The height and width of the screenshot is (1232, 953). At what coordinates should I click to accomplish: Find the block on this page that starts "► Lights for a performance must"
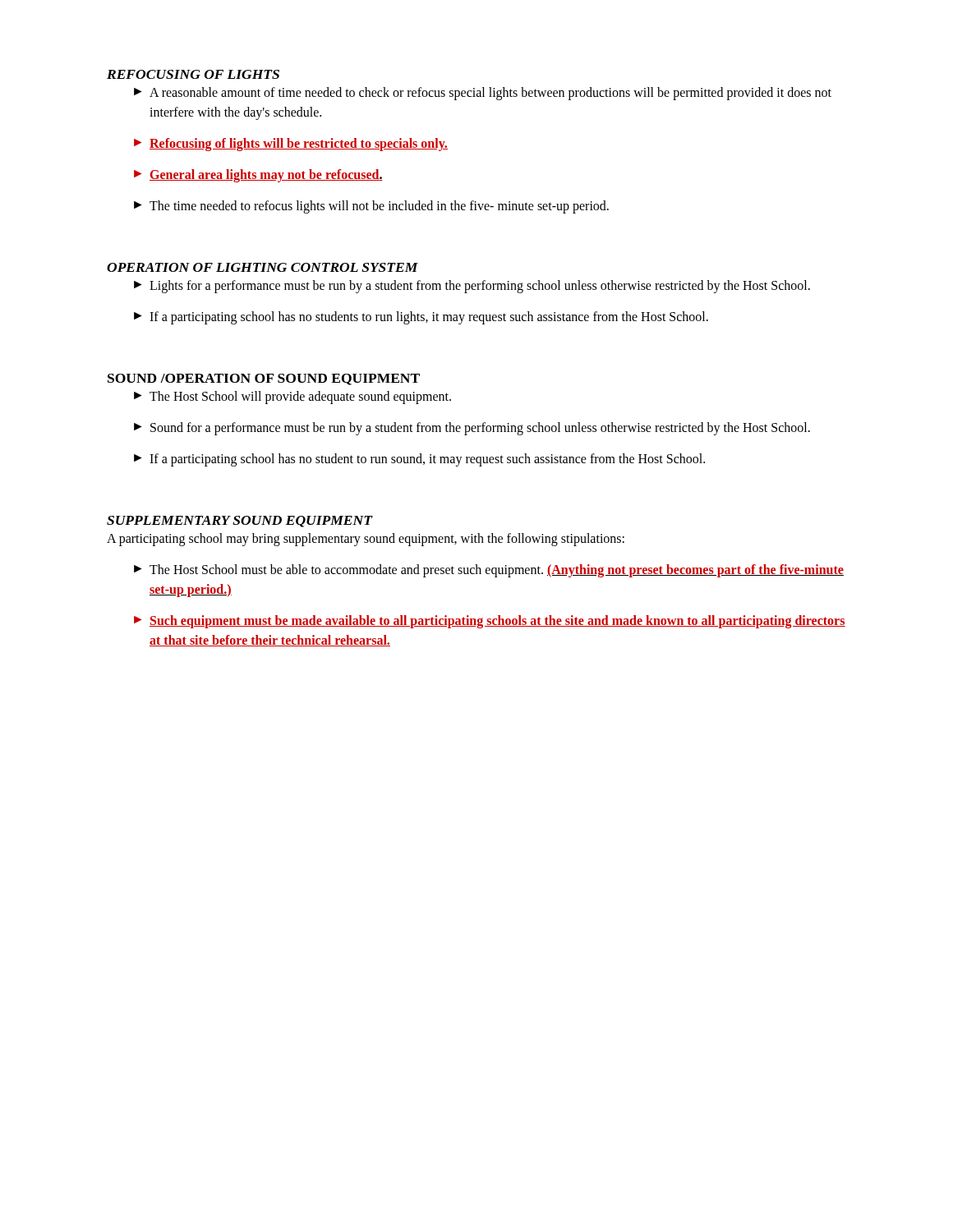[x=471, y=286]
